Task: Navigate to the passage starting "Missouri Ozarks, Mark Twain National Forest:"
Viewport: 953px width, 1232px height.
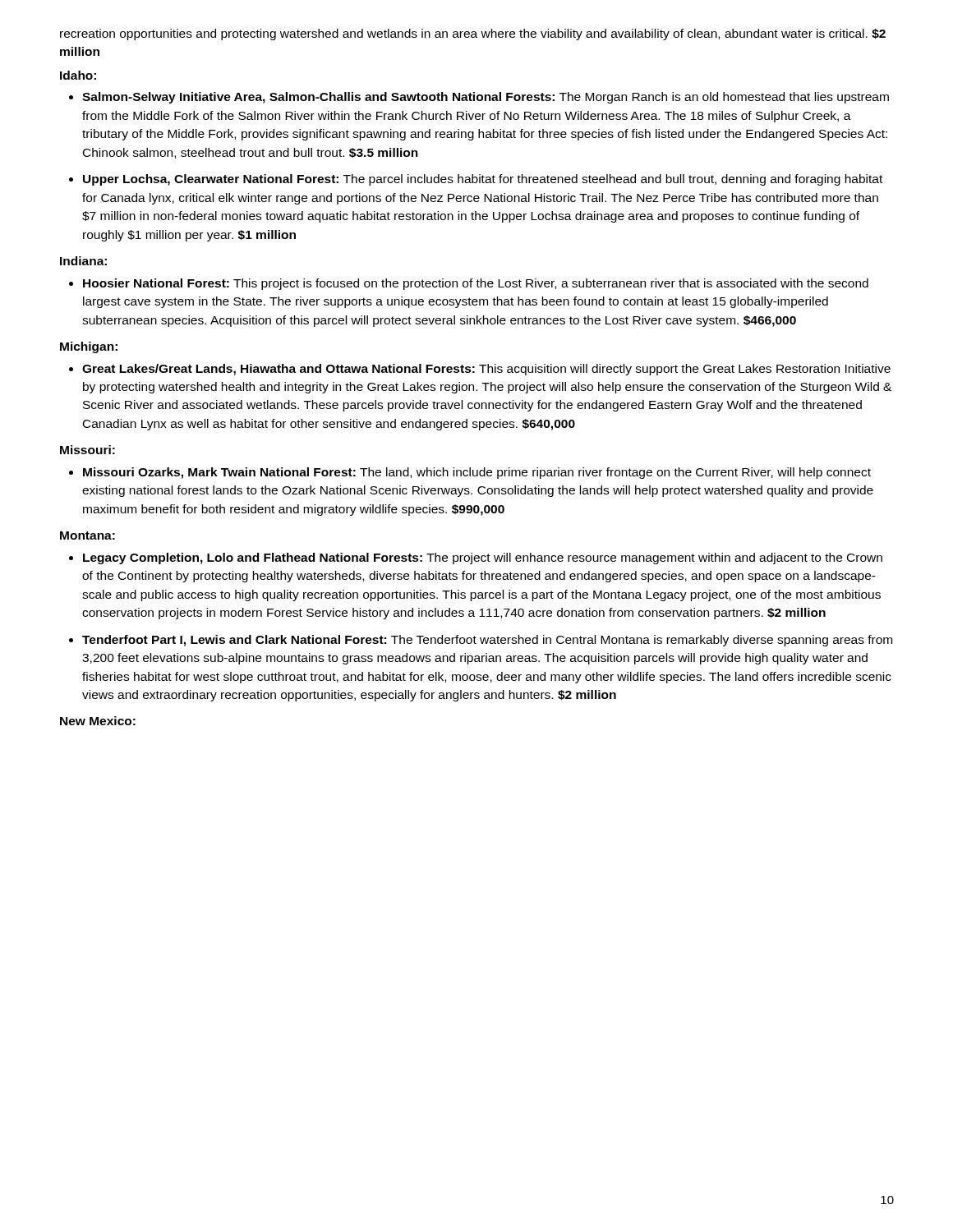Action: 478,490
